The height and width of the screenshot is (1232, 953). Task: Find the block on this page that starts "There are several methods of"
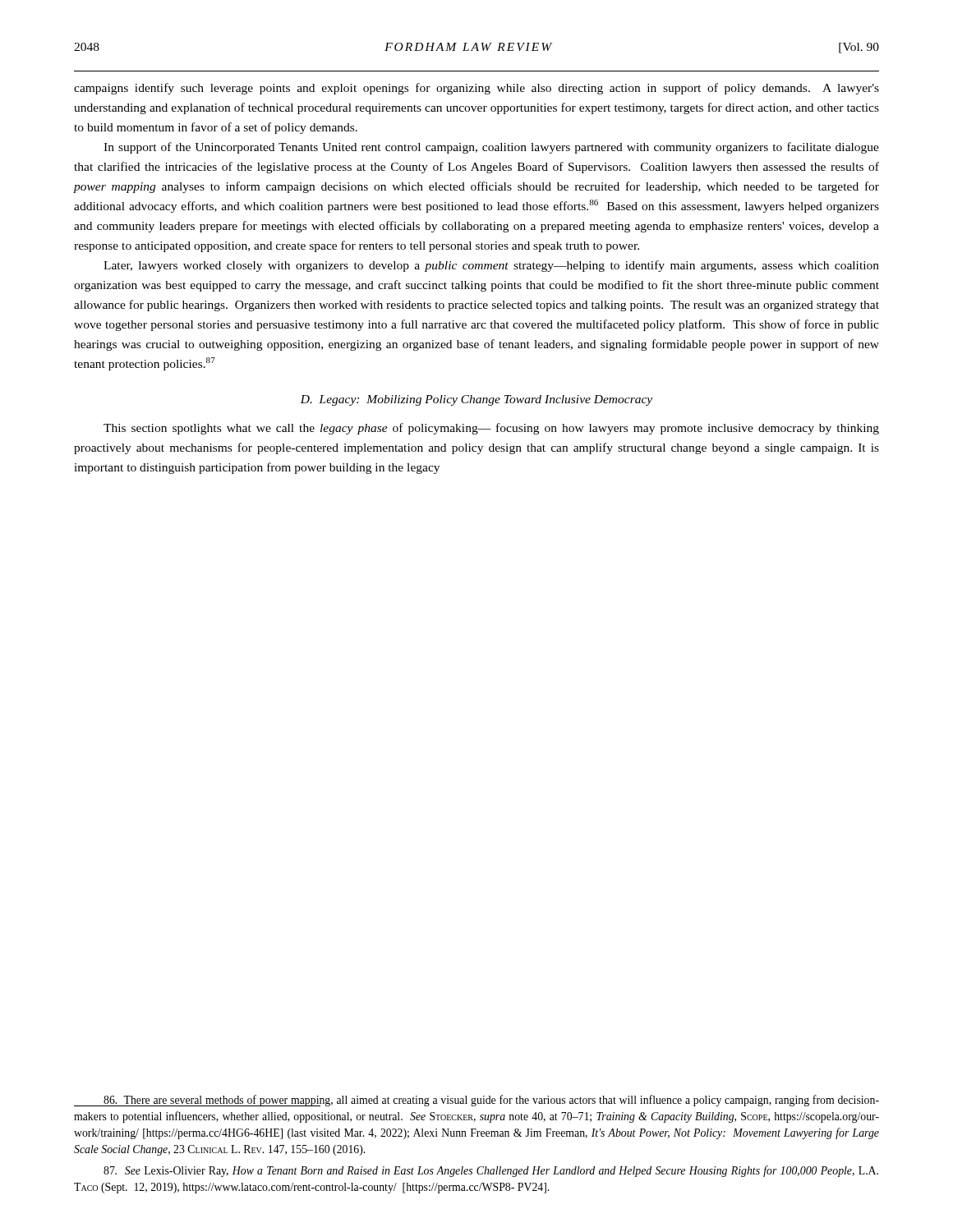pyautogui.click(x=476, y=1125)
